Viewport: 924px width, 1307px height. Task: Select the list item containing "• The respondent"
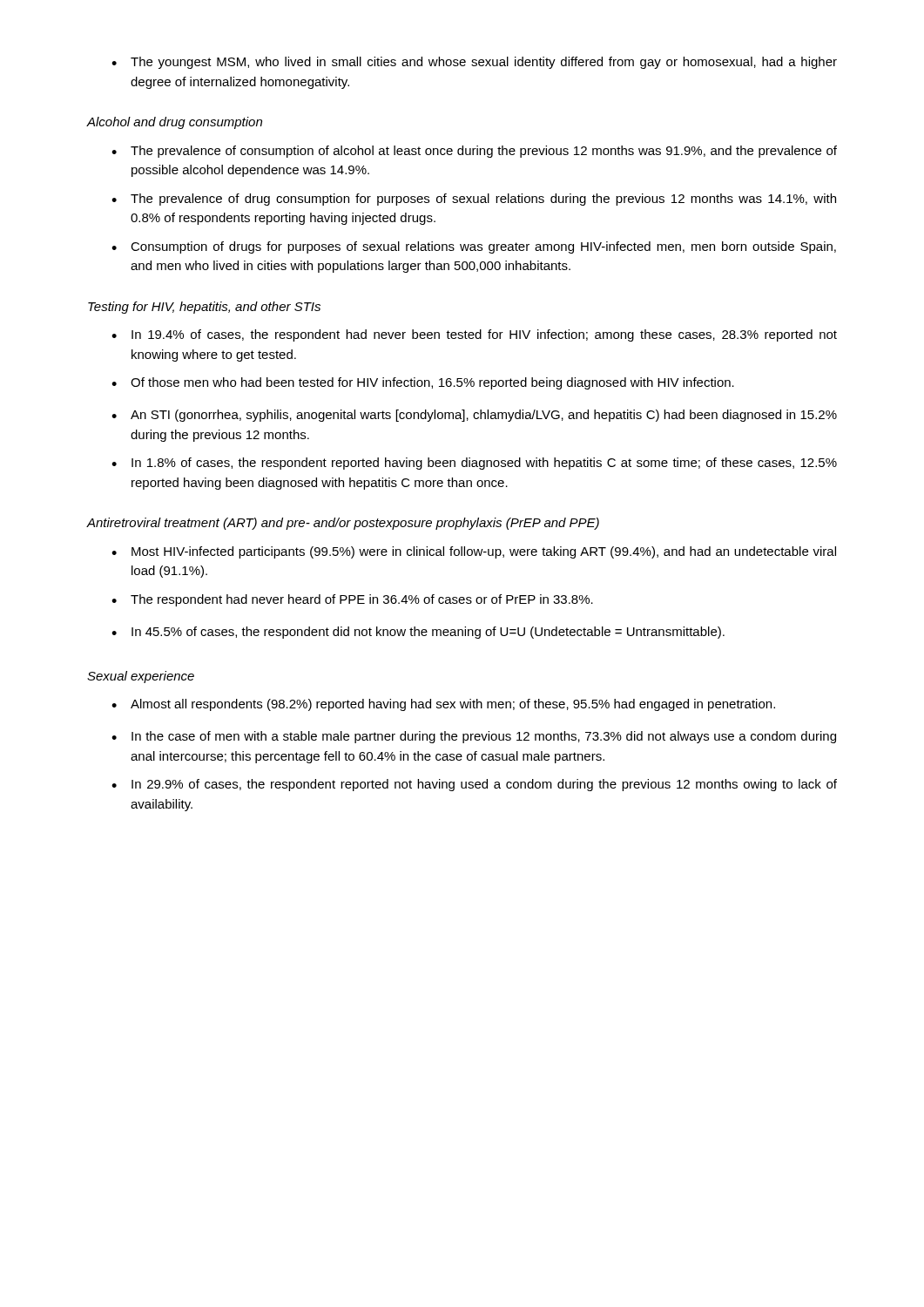coord(353,601)
